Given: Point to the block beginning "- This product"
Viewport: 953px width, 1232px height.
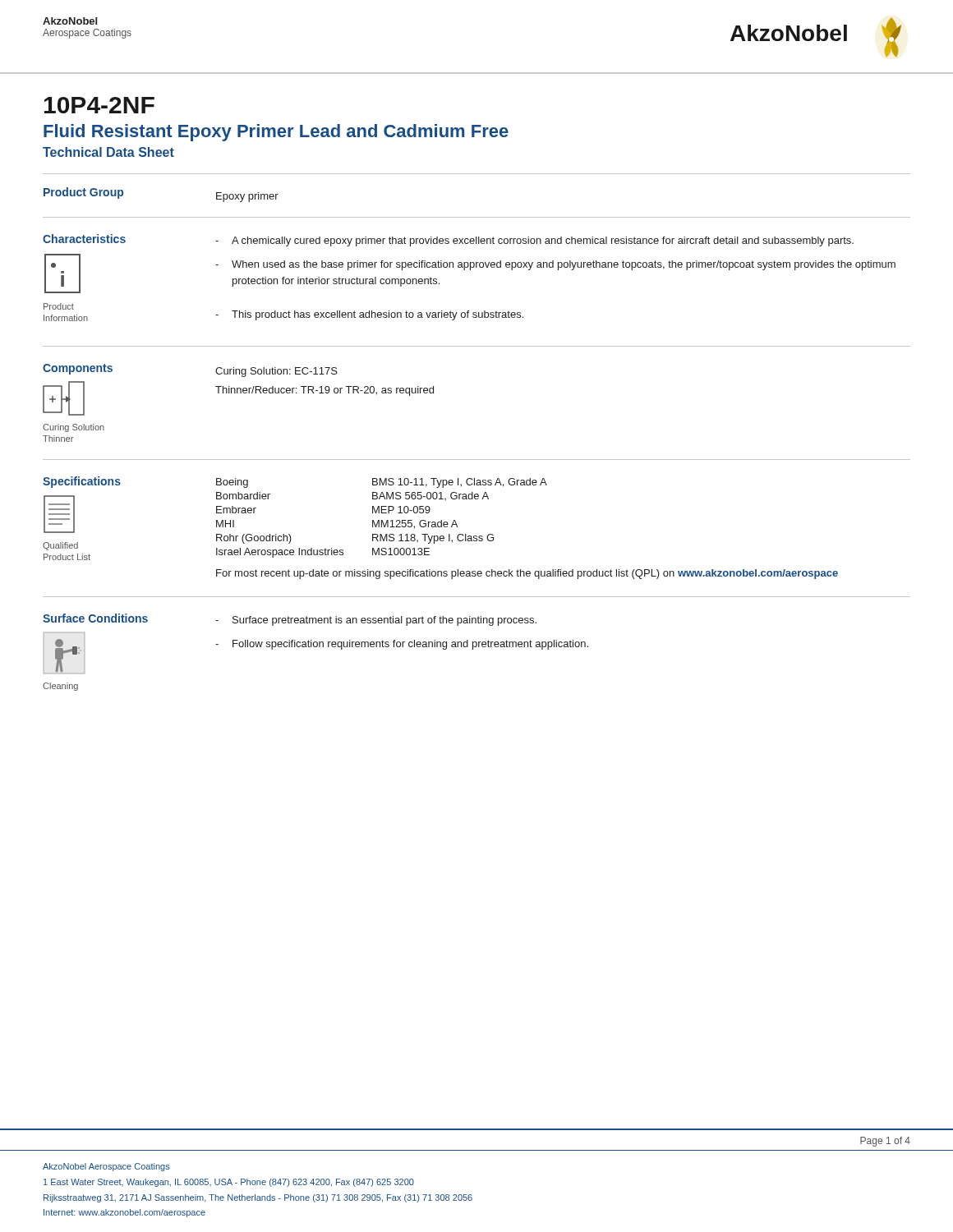Looking at the screenshot, I should [x=369, y=315].
